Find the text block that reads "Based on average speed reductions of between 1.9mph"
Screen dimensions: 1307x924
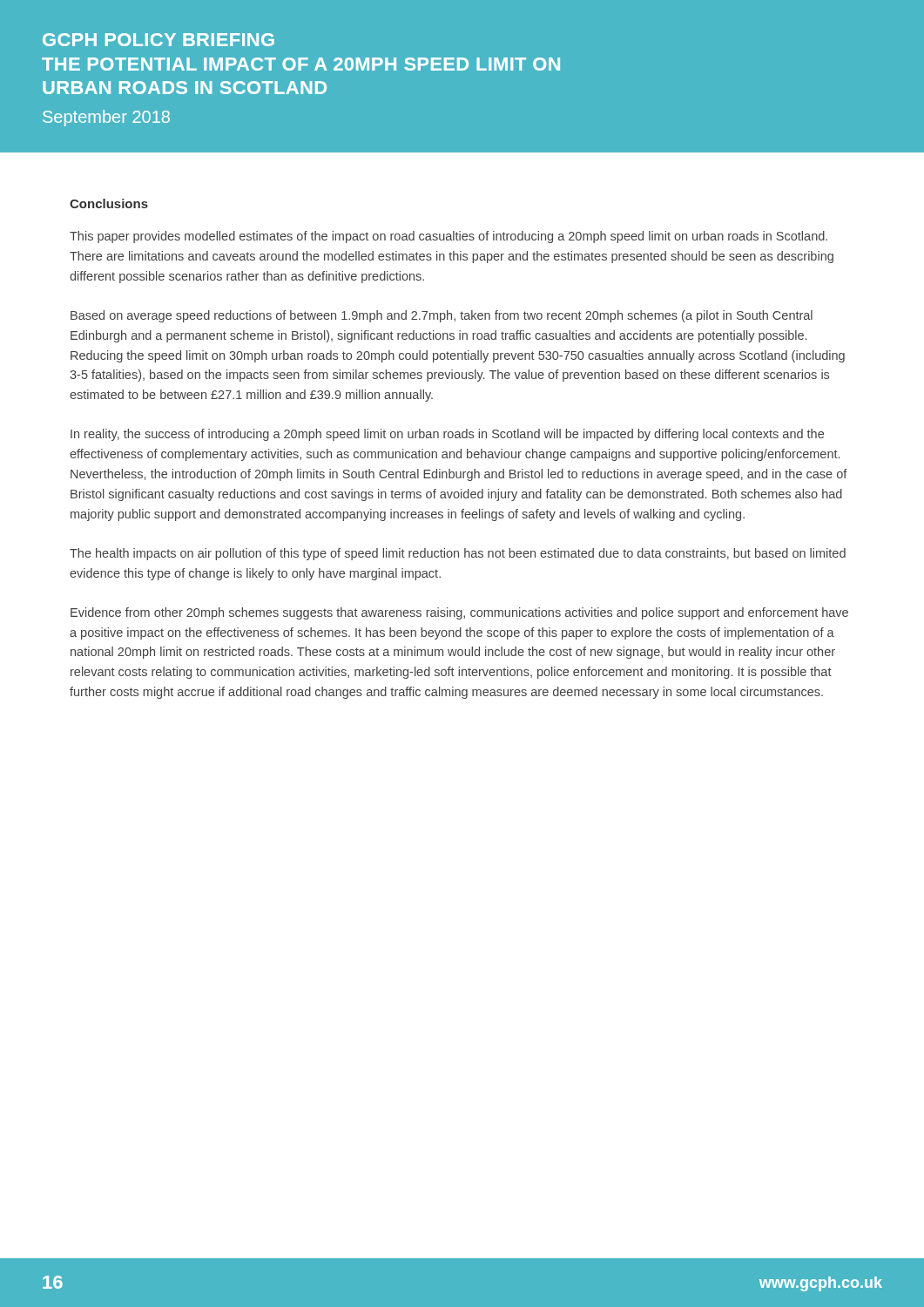[458, 355]
